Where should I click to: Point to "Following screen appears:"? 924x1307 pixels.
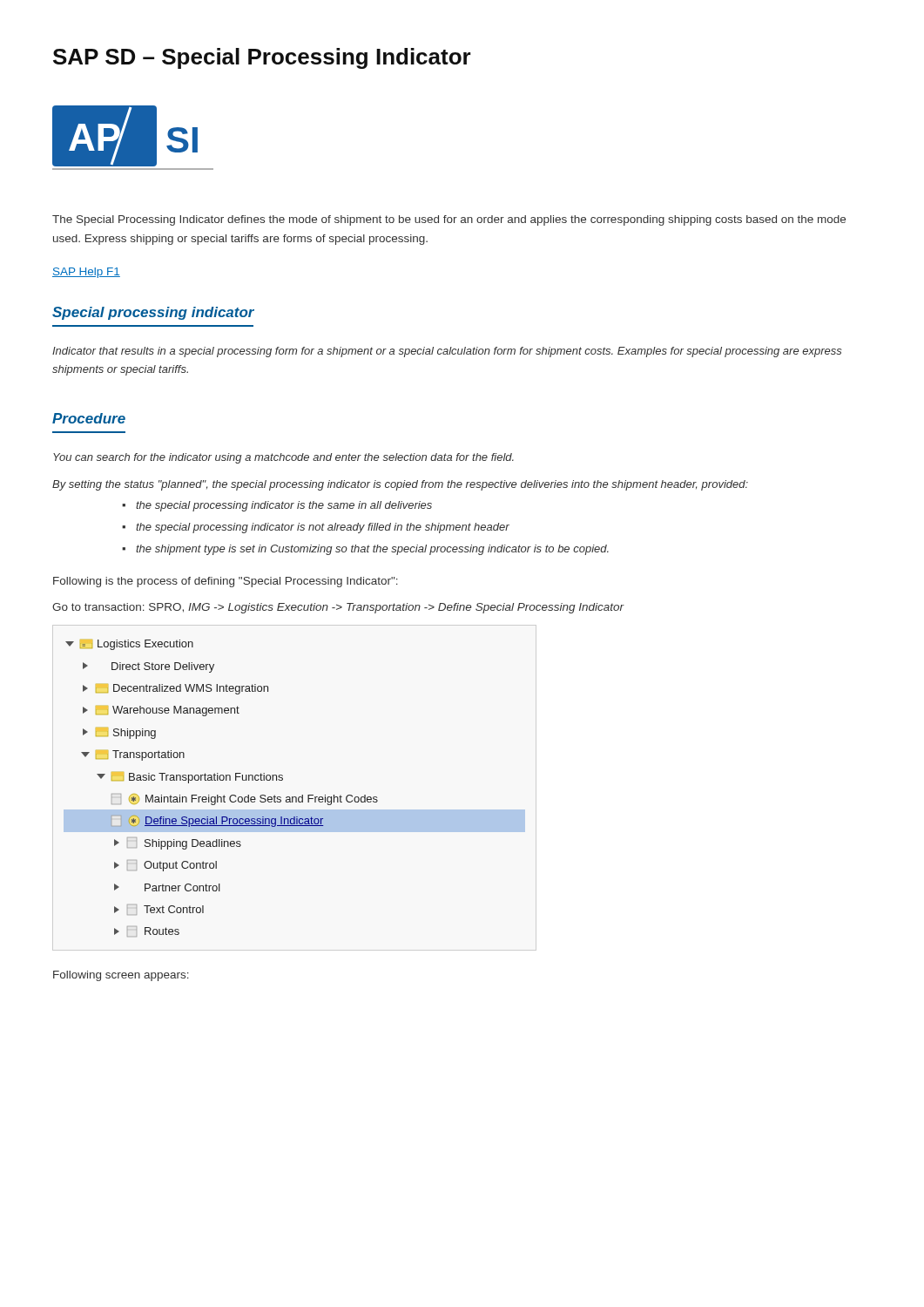(x=121, y=974)
